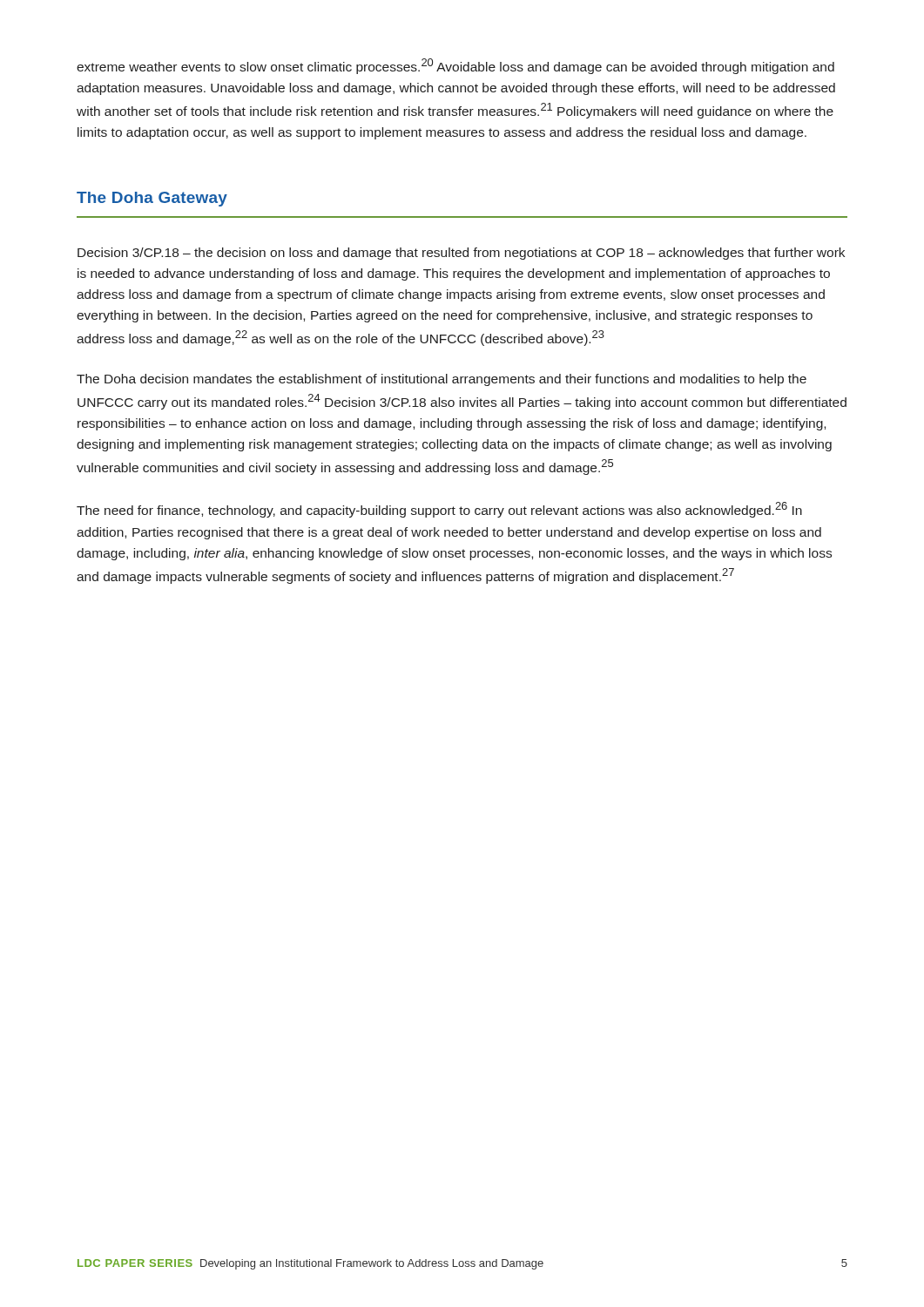Point to the region starting "Decision 3/CP.18 – the decision on loss and"
Image resolution: width=924 pixels, height=1307 pixels.
[x=461, y=295]
